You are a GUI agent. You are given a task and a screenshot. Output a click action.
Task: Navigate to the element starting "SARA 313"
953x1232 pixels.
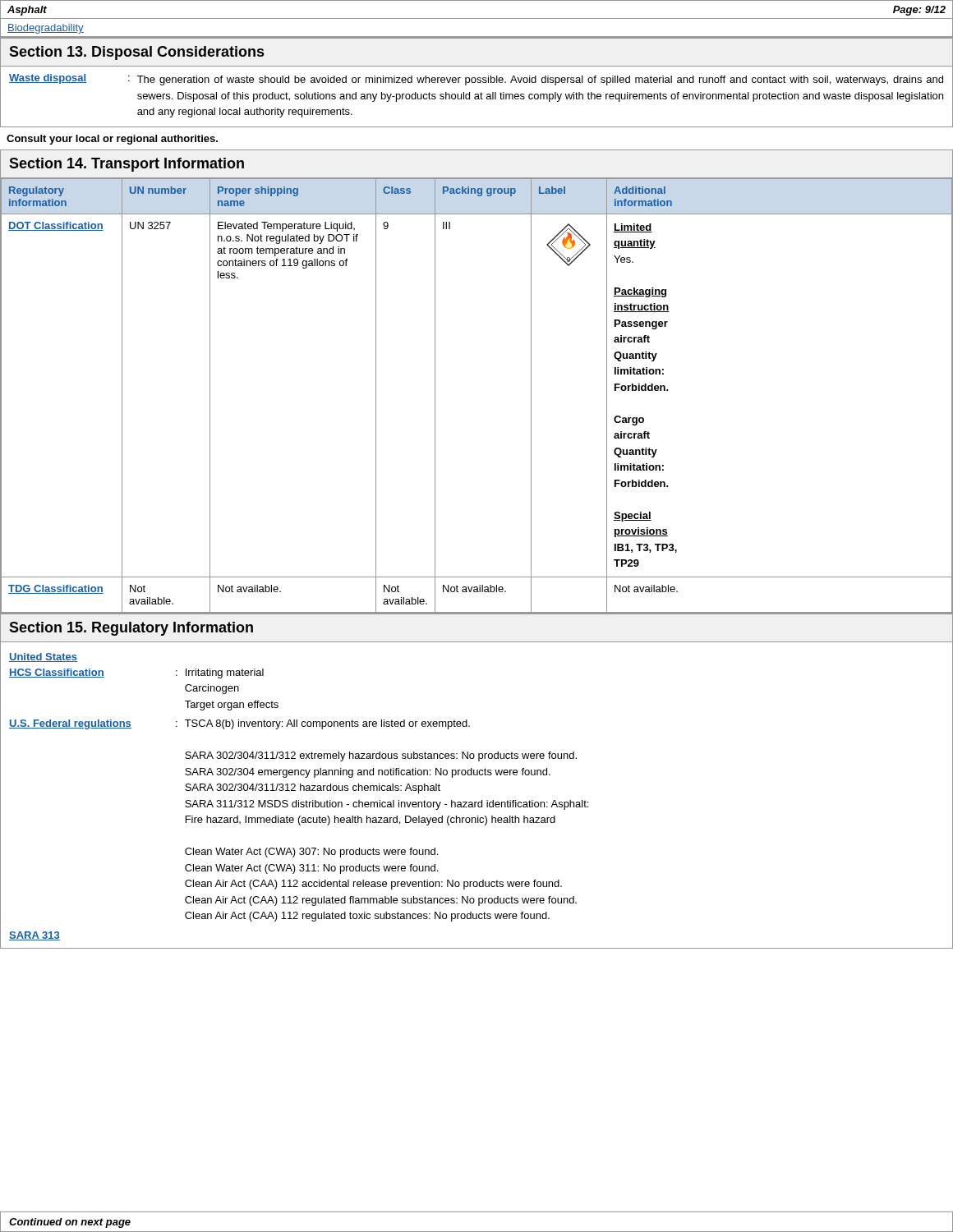[34, 935]
